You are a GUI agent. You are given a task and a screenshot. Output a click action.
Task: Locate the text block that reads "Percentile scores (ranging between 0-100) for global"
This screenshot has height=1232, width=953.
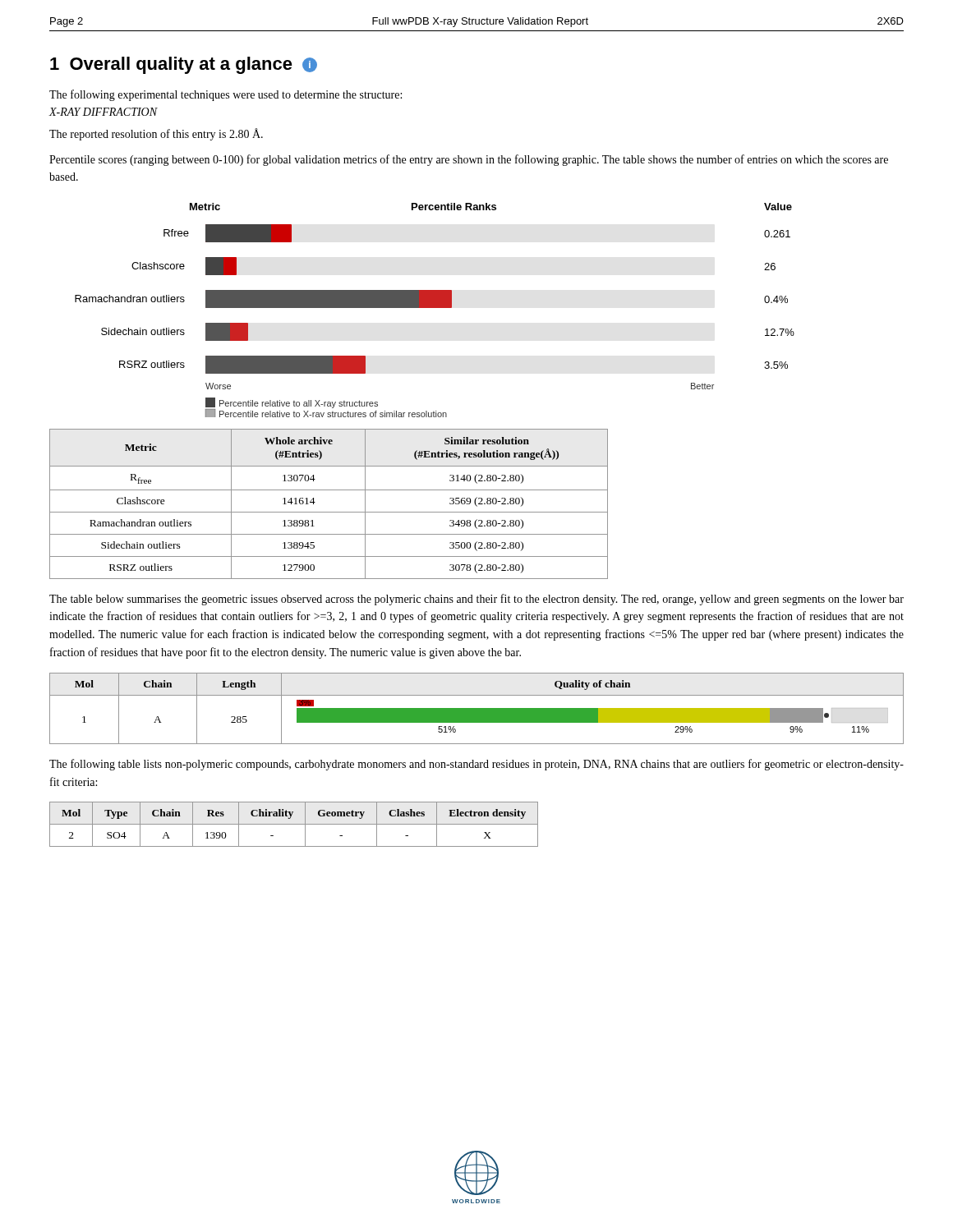(469, 168)
